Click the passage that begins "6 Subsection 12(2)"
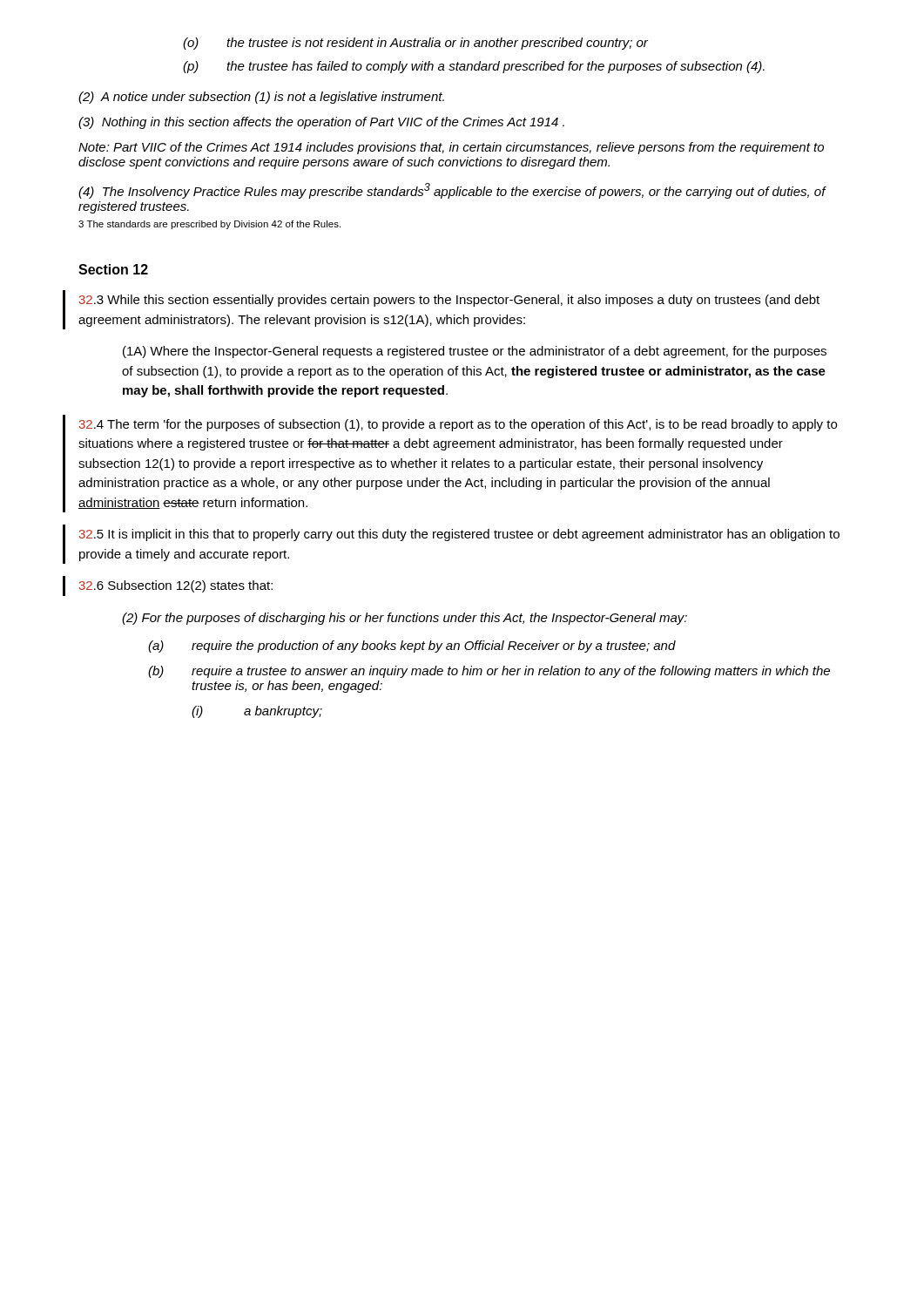The width and height of the screenshot is (924, 1307). point(176,585)
